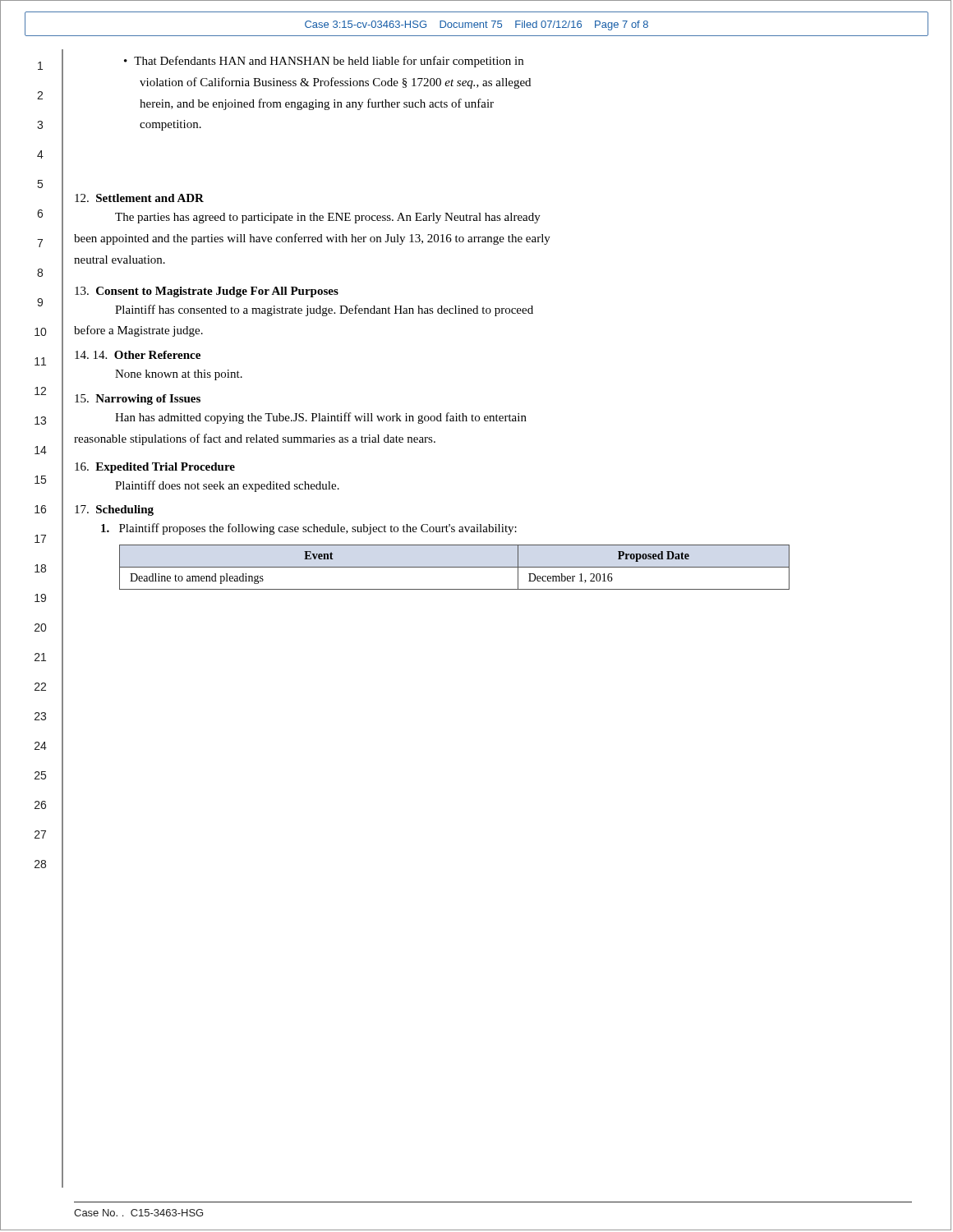Find the block starting "16. Expedited Trial Procedure"
Screen dimensions: 1232x953
point(154,466)
